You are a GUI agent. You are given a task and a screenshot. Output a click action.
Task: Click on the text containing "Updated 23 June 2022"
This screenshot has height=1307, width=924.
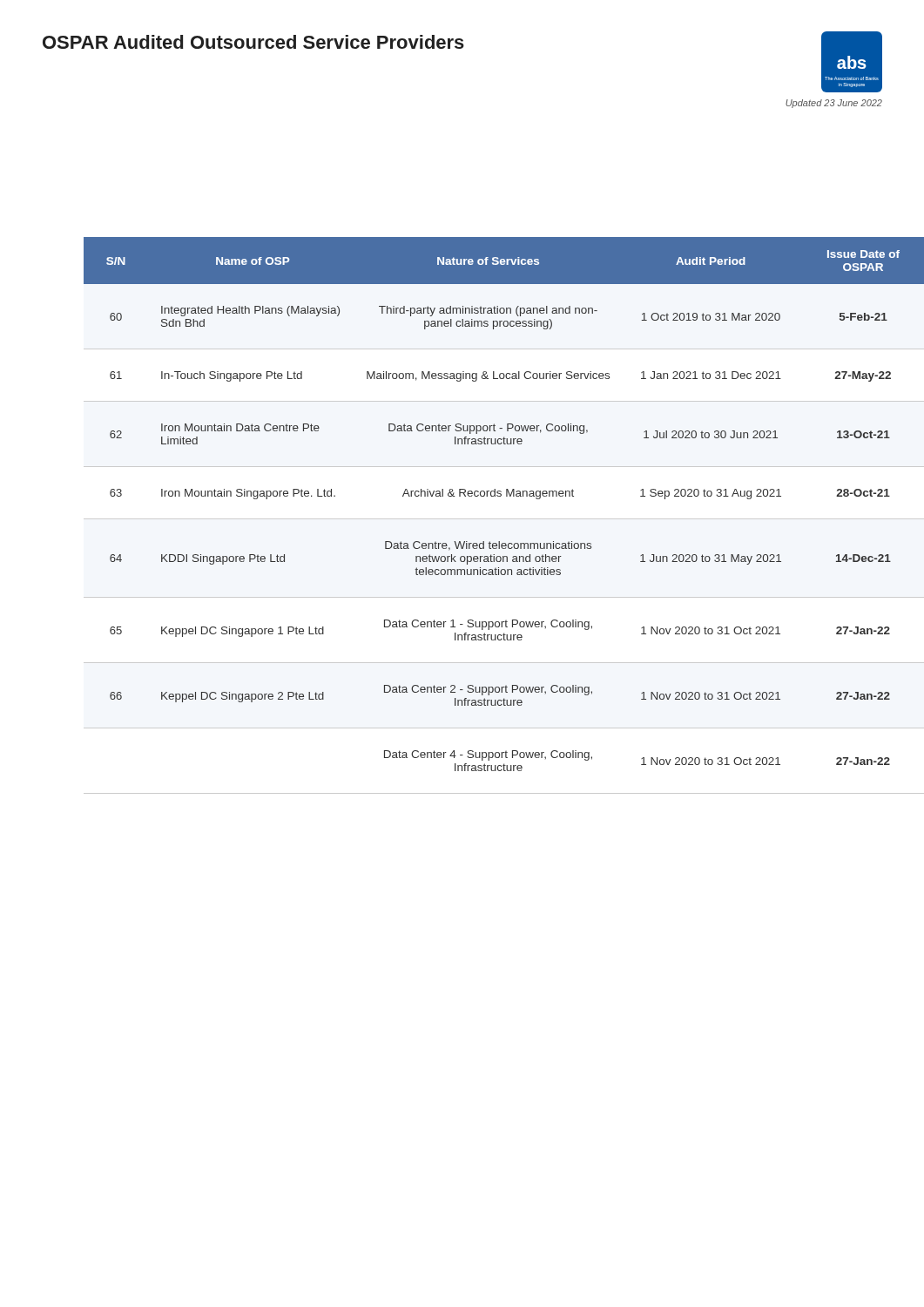coord(834,103)
